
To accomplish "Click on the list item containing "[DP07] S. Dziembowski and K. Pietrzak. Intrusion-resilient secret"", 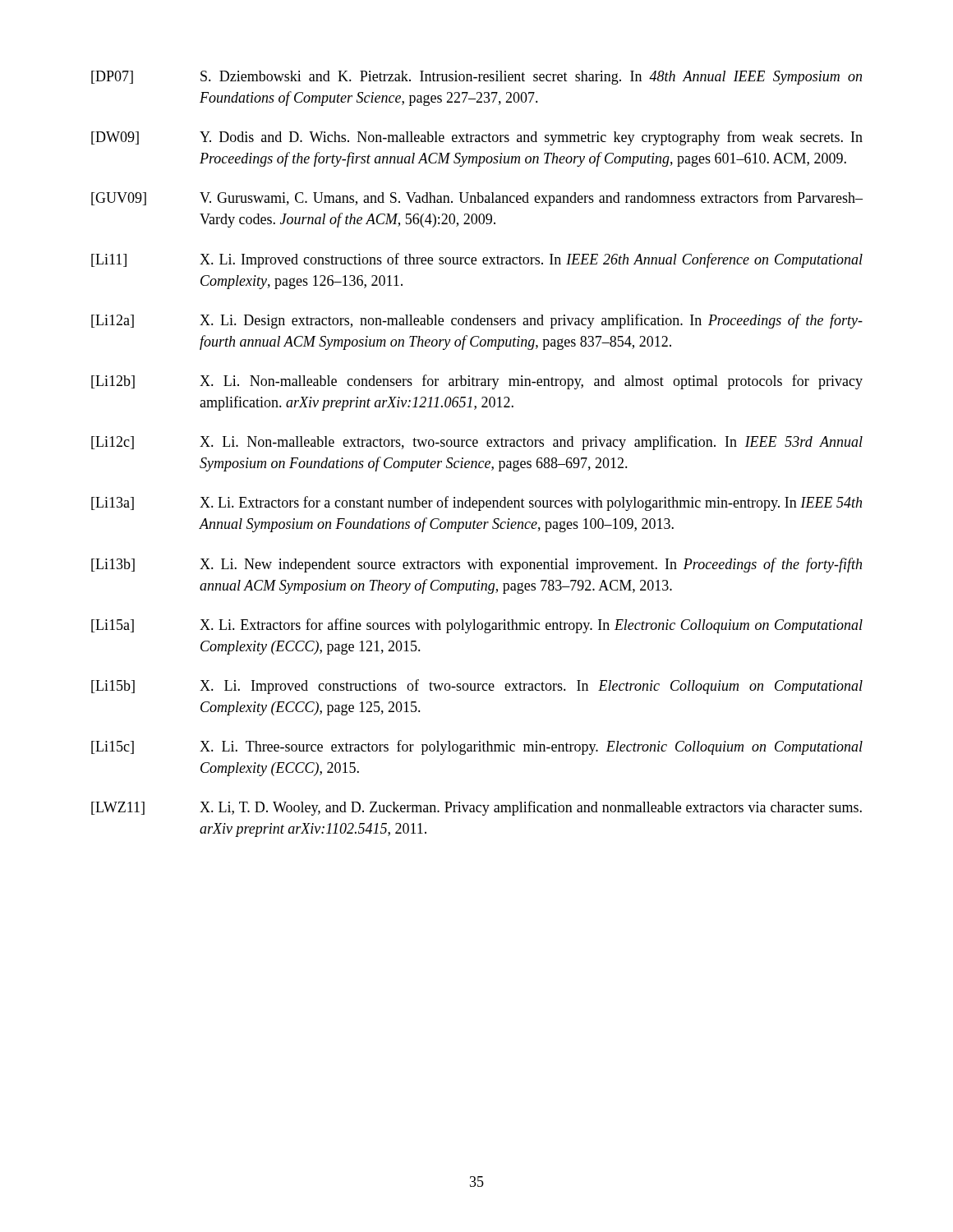I will point(476,87).
